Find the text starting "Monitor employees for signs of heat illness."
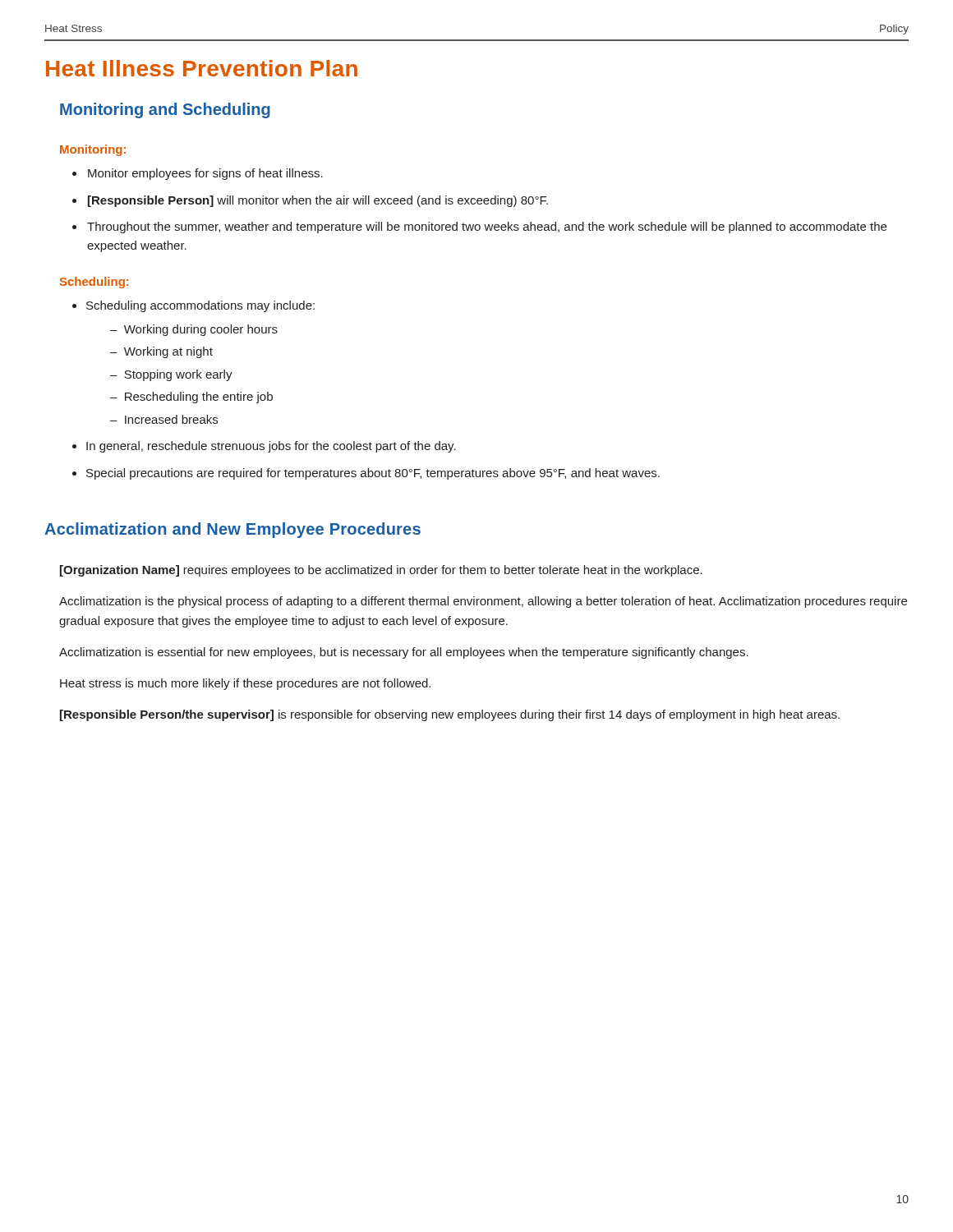The height and width of the screenshot is (1232, 953). (205, 173)
